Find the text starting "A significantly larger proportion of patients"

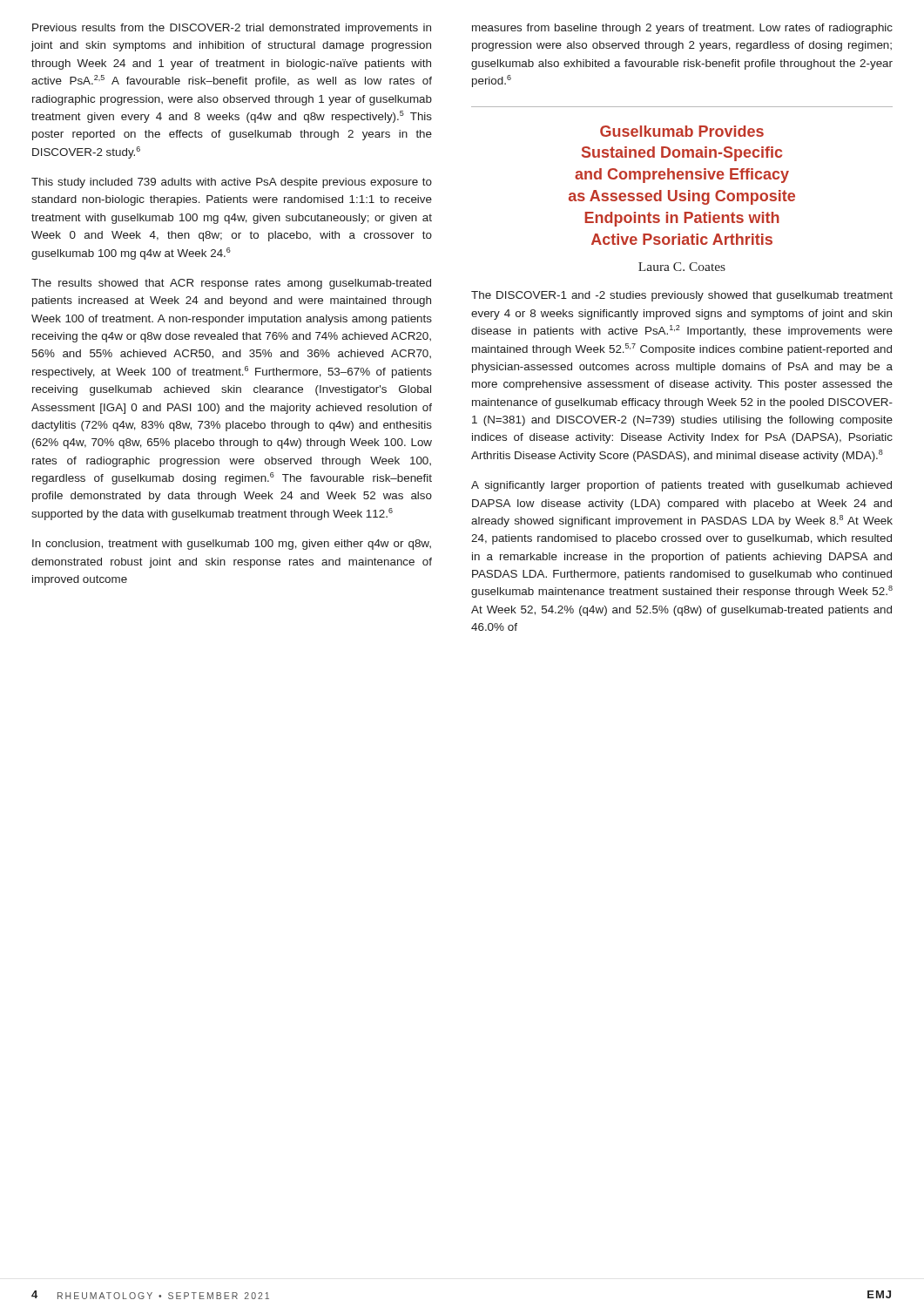tap(682, 556)
